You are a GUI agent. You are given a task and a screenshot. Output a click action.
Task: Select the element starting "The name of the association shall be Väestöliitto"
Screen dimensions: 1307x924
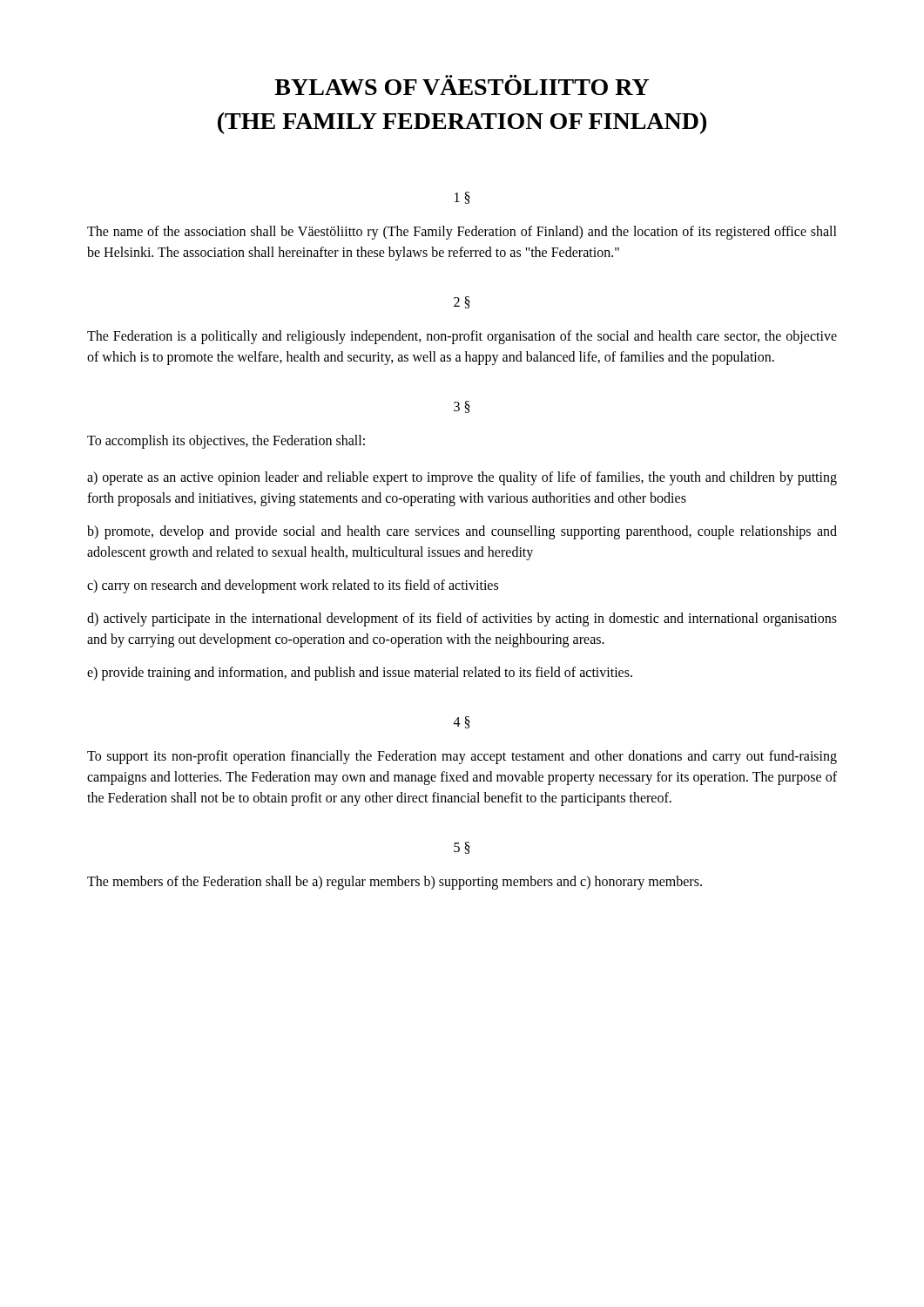(462, 242)
